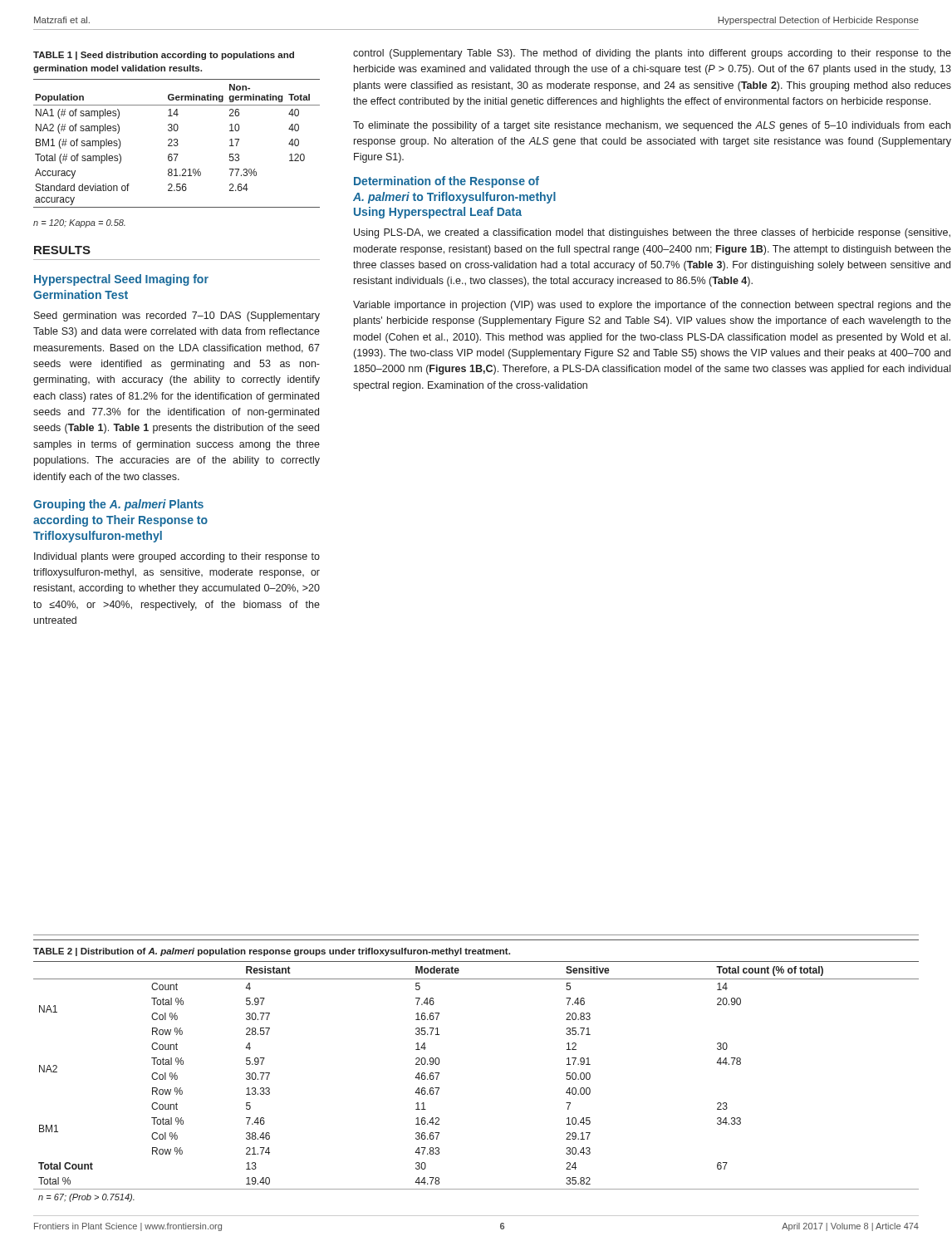Screen dimensions: 1246x952
Task: Click on the text block with the text "control (Supplementary Table S3). The method of"
Action: 652,77
